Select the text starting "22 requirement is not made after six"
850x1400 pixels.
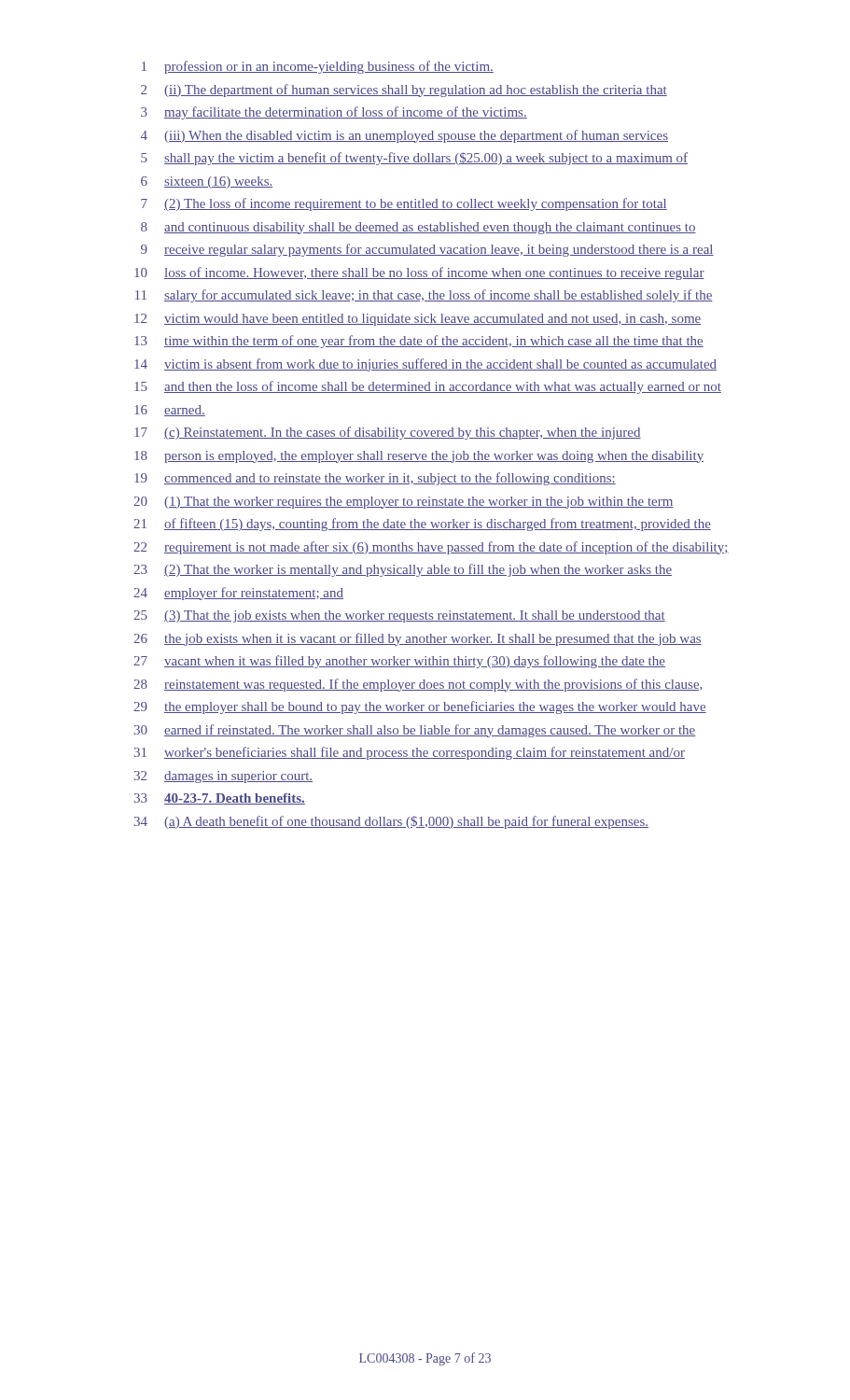pyautogui.click(x=439, y=547)
